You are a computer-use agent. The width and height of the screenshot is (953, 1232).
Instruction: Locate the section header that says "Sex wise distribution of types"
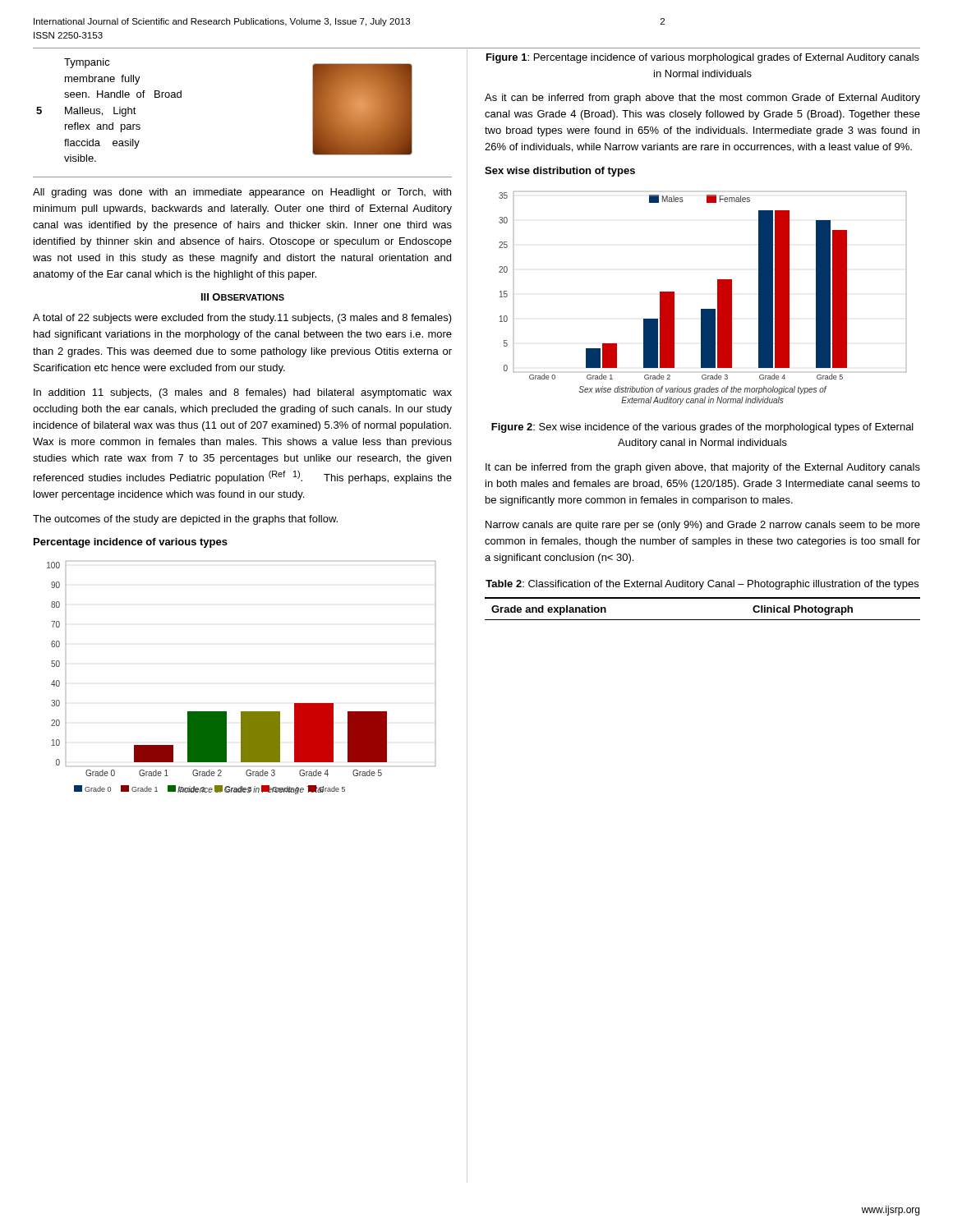click(560, 170)
